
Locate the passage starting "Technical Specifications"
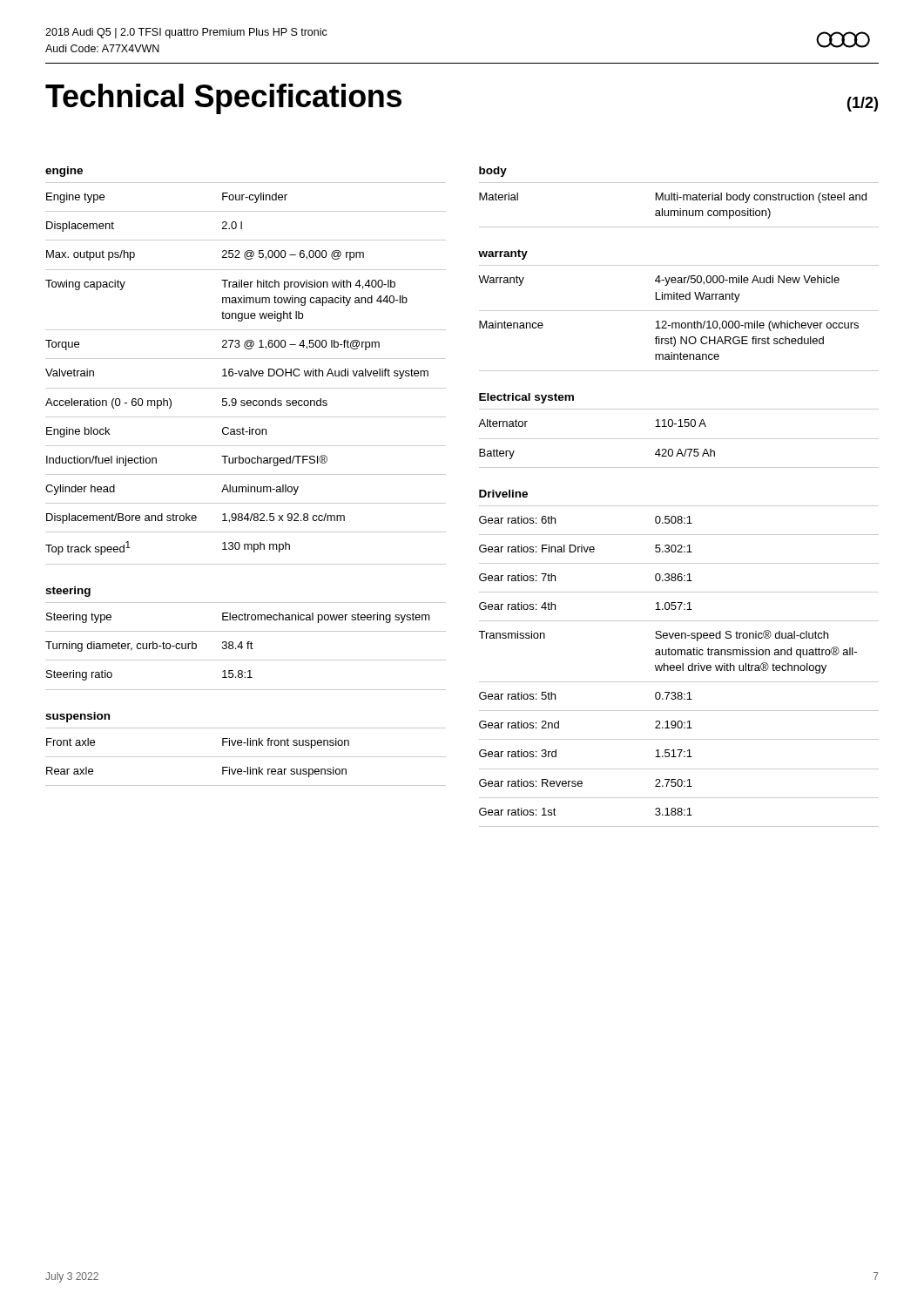224,97
